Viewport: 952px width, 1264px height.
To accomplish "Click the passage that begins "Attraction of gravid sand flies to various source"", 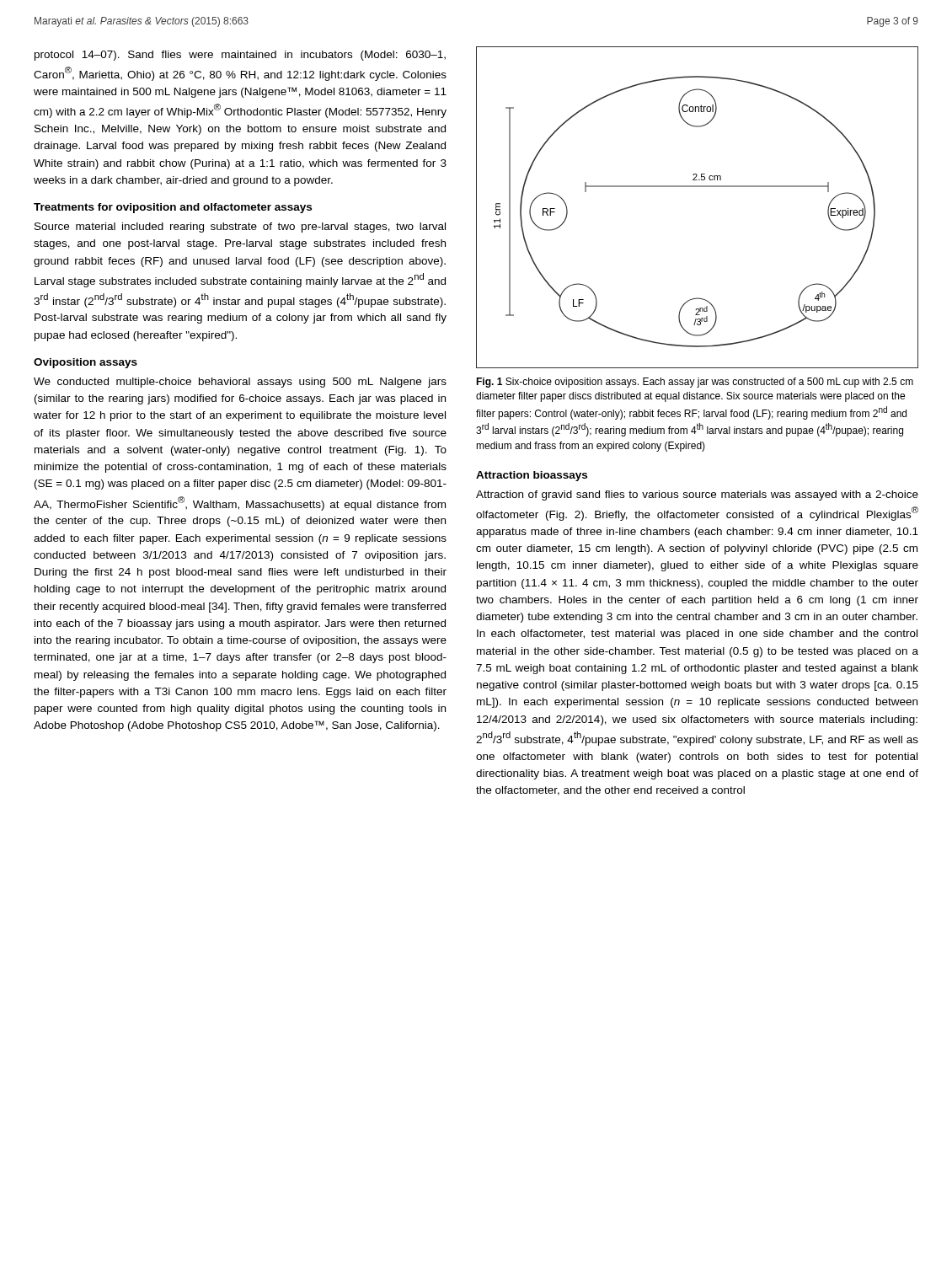I will click(697, 643).
